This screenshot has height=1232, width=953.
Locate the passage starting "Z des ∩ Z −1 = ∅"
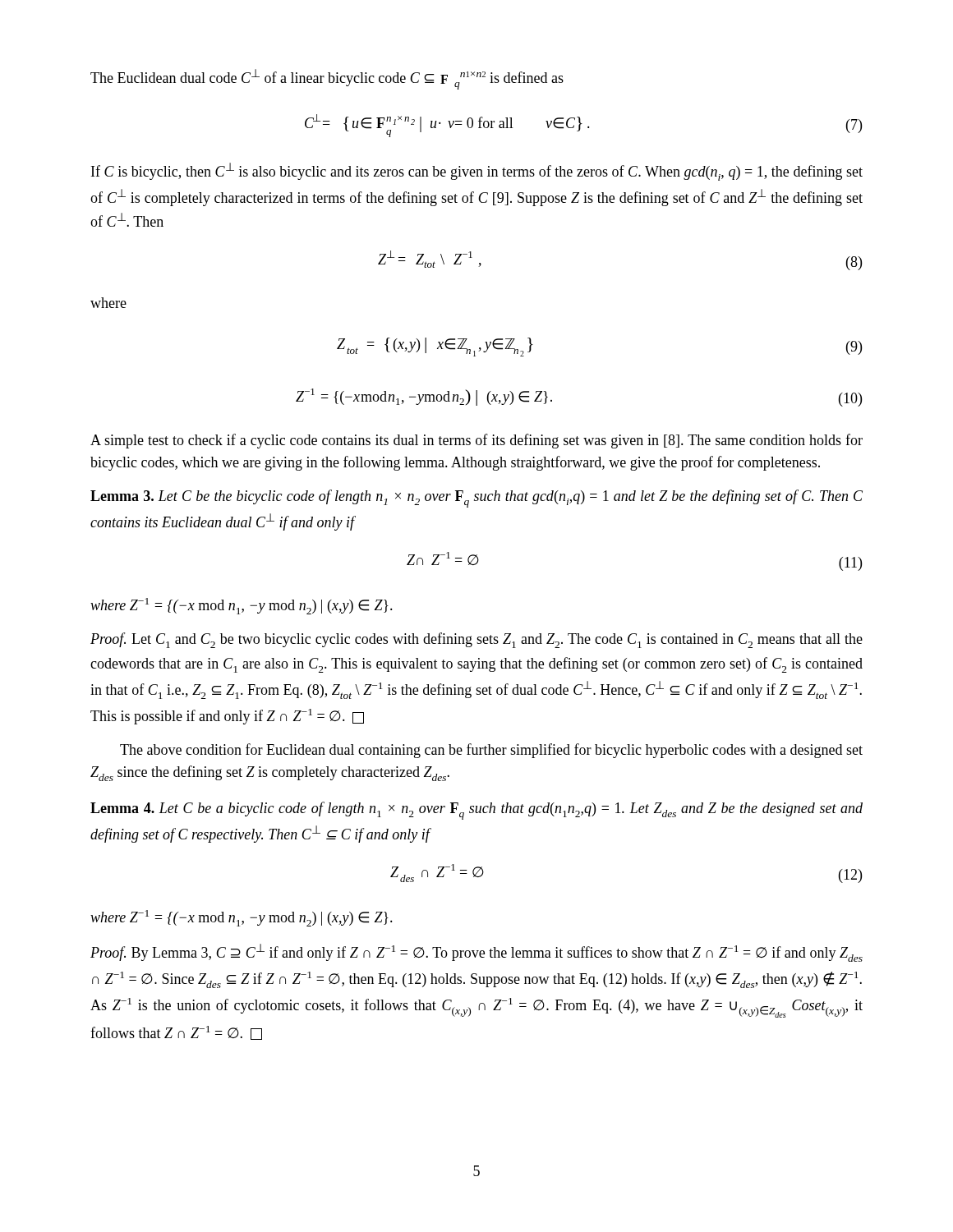[476, 875]
